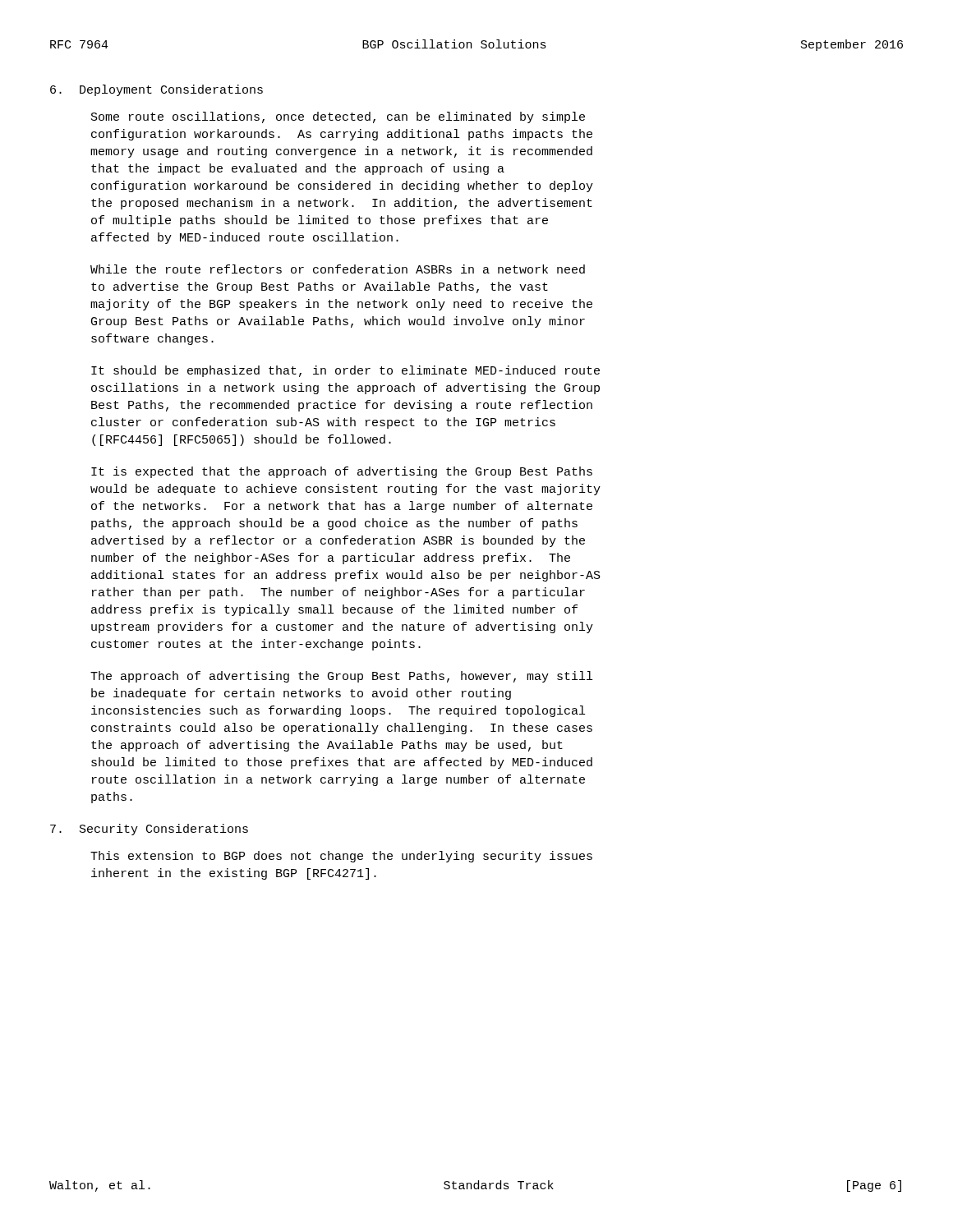The width and height of the screenshot is (953, 1232).
Task: Where does it say "7. Security Considerations"?
Action: pyautogui.click(x=149, y=830)
